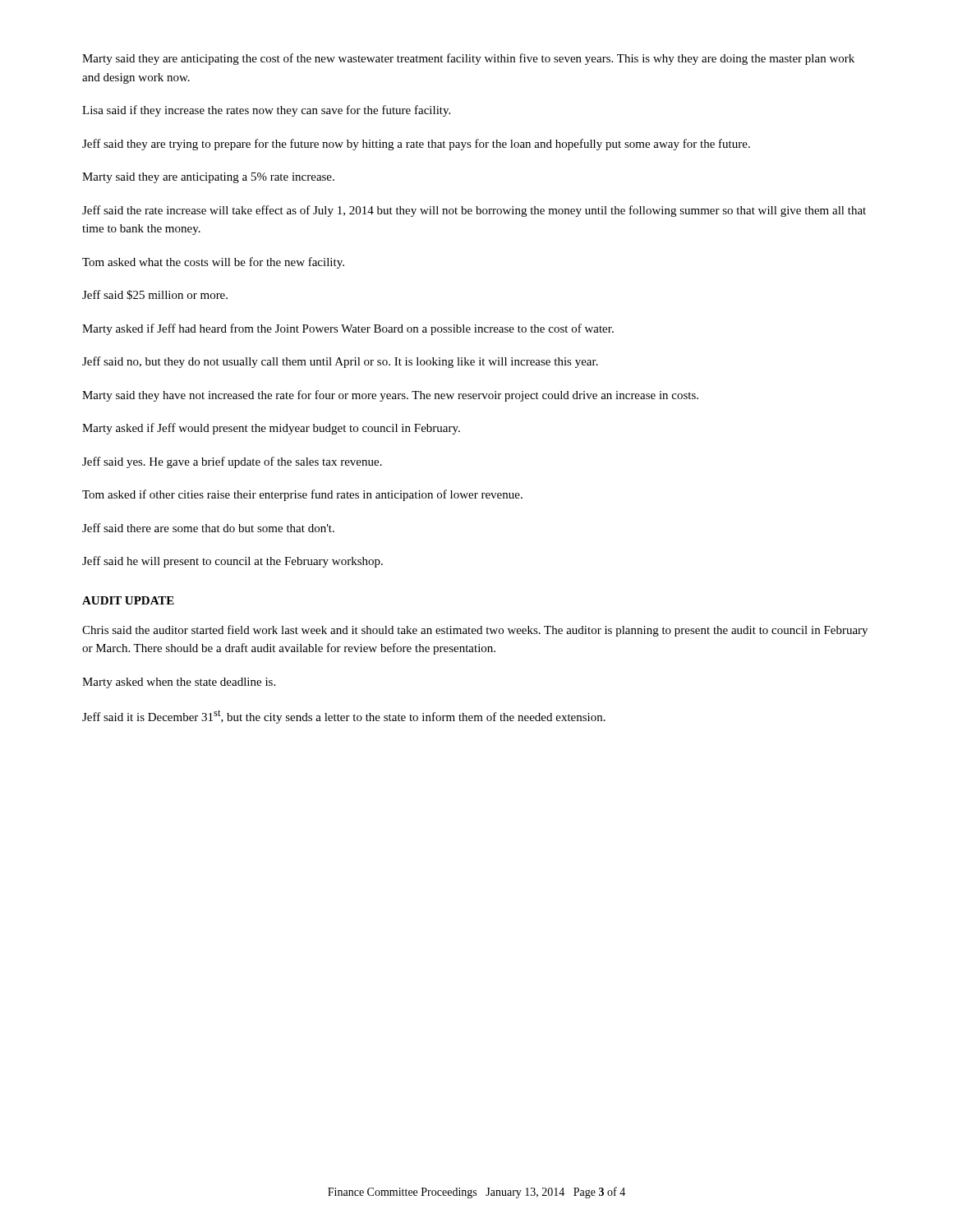Locate the text block containing "Lisa said if they increase the rates"
This screenshot has width=953, height=1232.
click(x=267, y=110)
